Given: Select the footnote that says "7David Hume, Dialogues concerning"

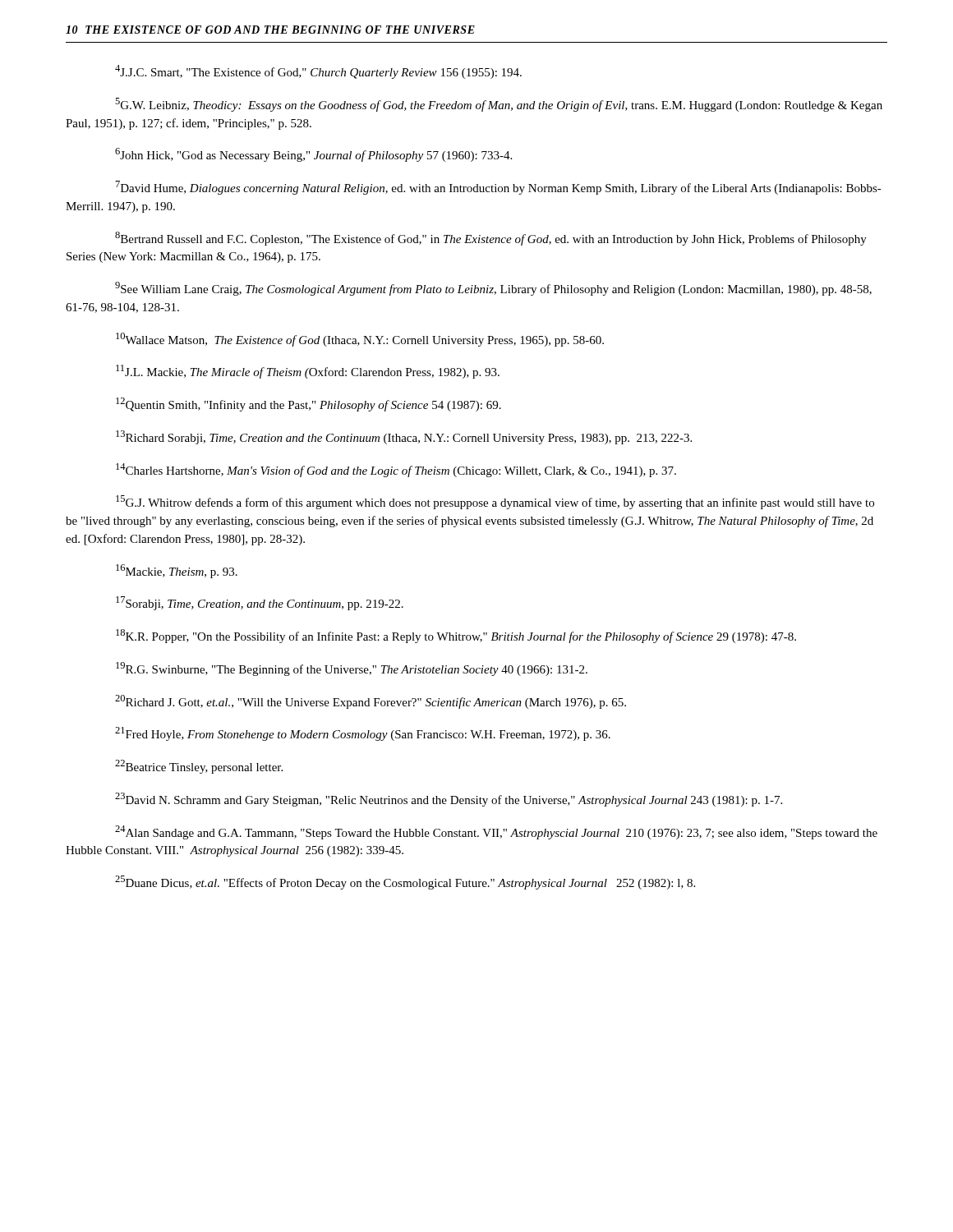Looking at the screenshot, I should pyautogui.click(x=474, y=195).
